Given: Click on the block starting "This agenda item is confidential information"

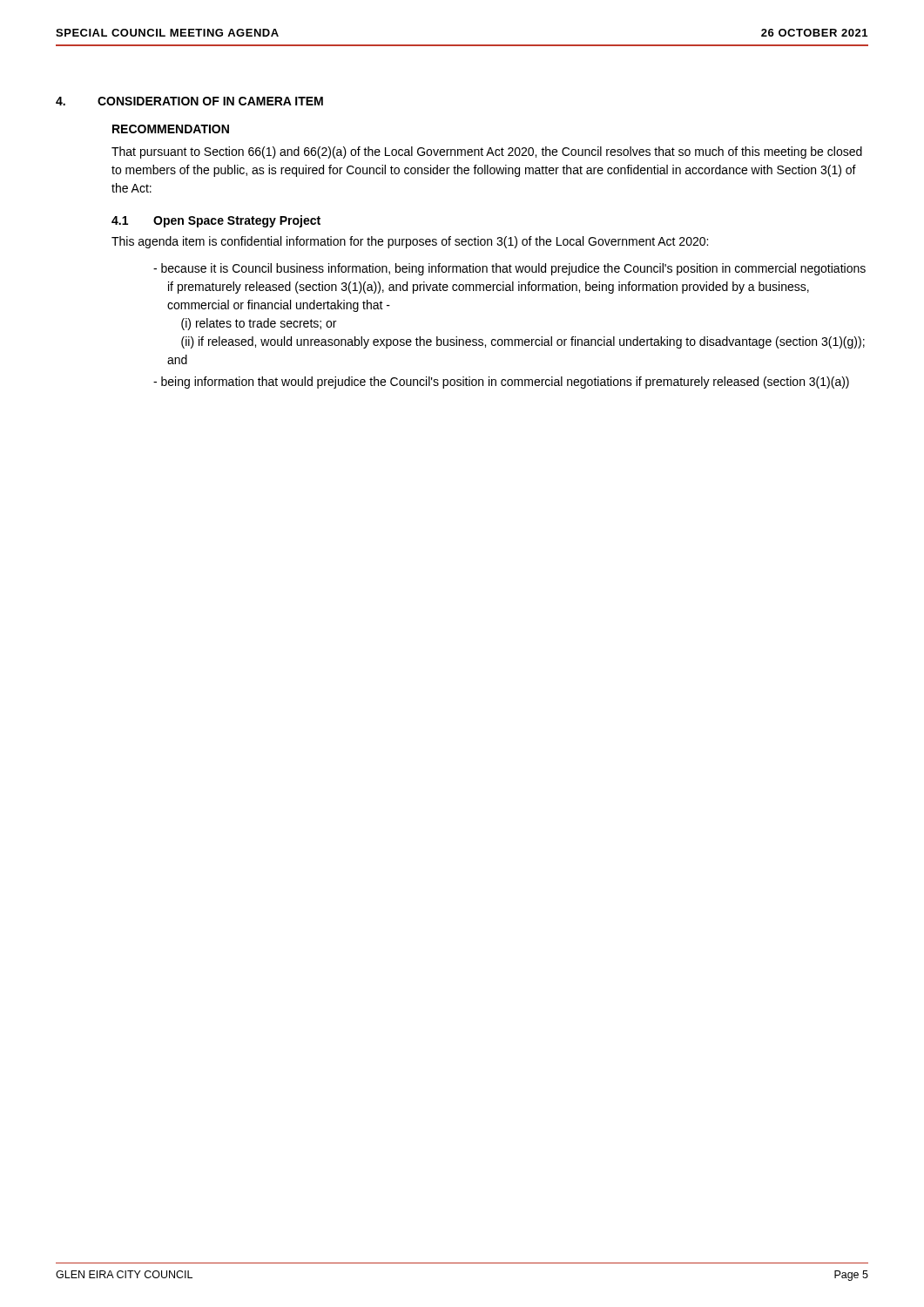Looking at the screenshot, I should [x=410, y=241].
